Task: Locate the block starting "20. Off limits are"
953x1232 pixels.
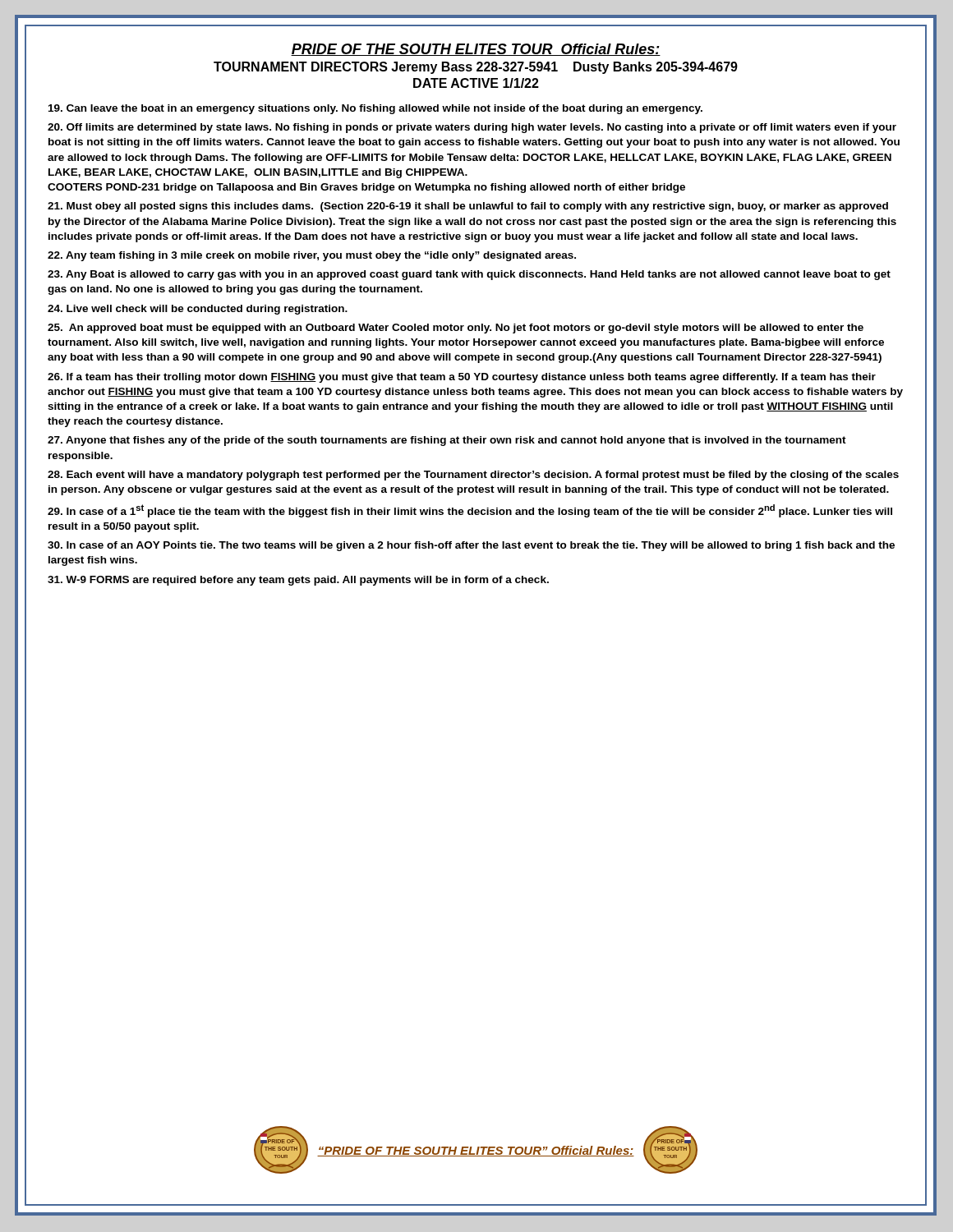Action: click(x=474, y=157)
